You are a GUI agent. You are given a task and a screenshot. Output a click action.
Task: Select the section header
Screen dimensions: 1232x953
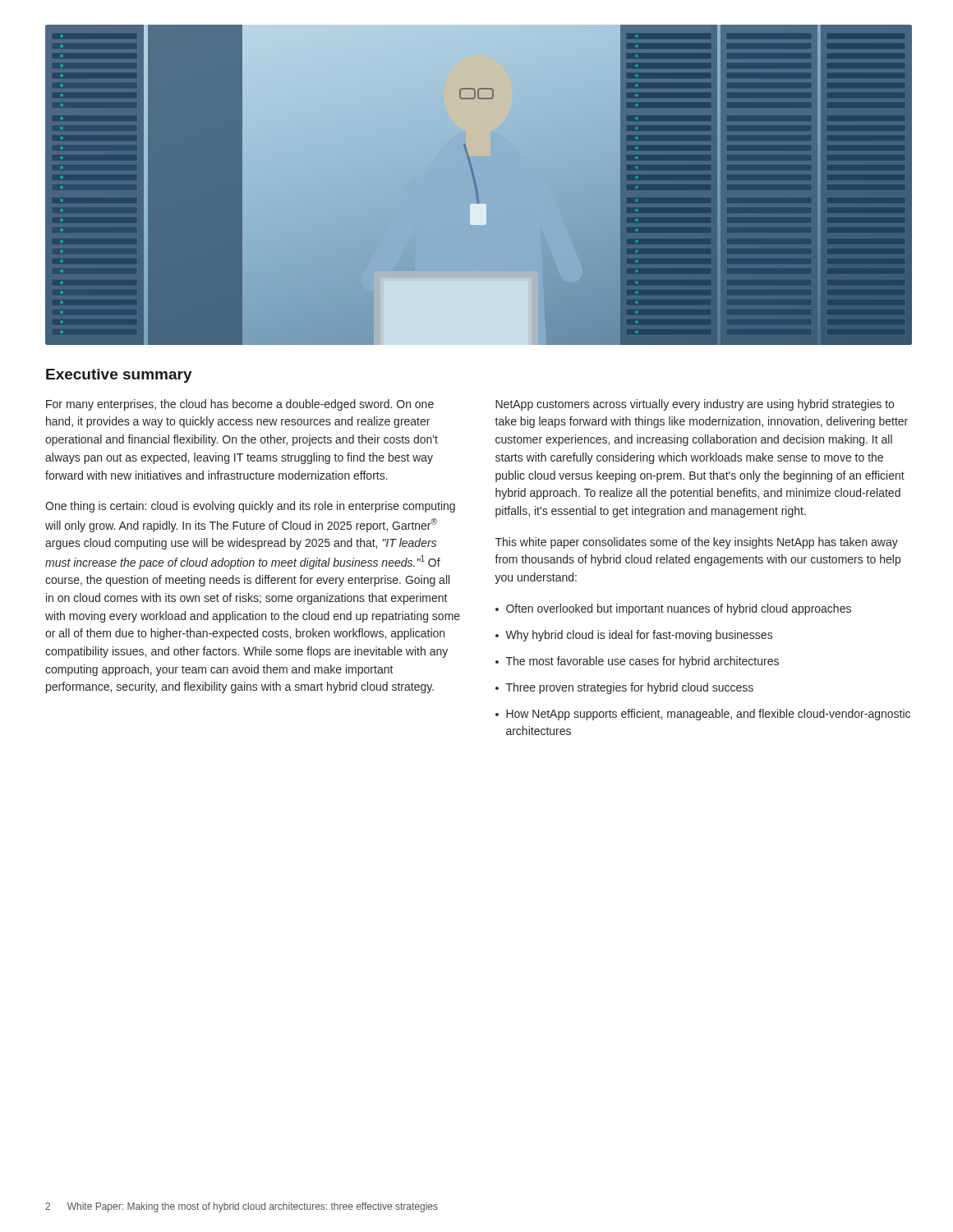click(119, 374)
